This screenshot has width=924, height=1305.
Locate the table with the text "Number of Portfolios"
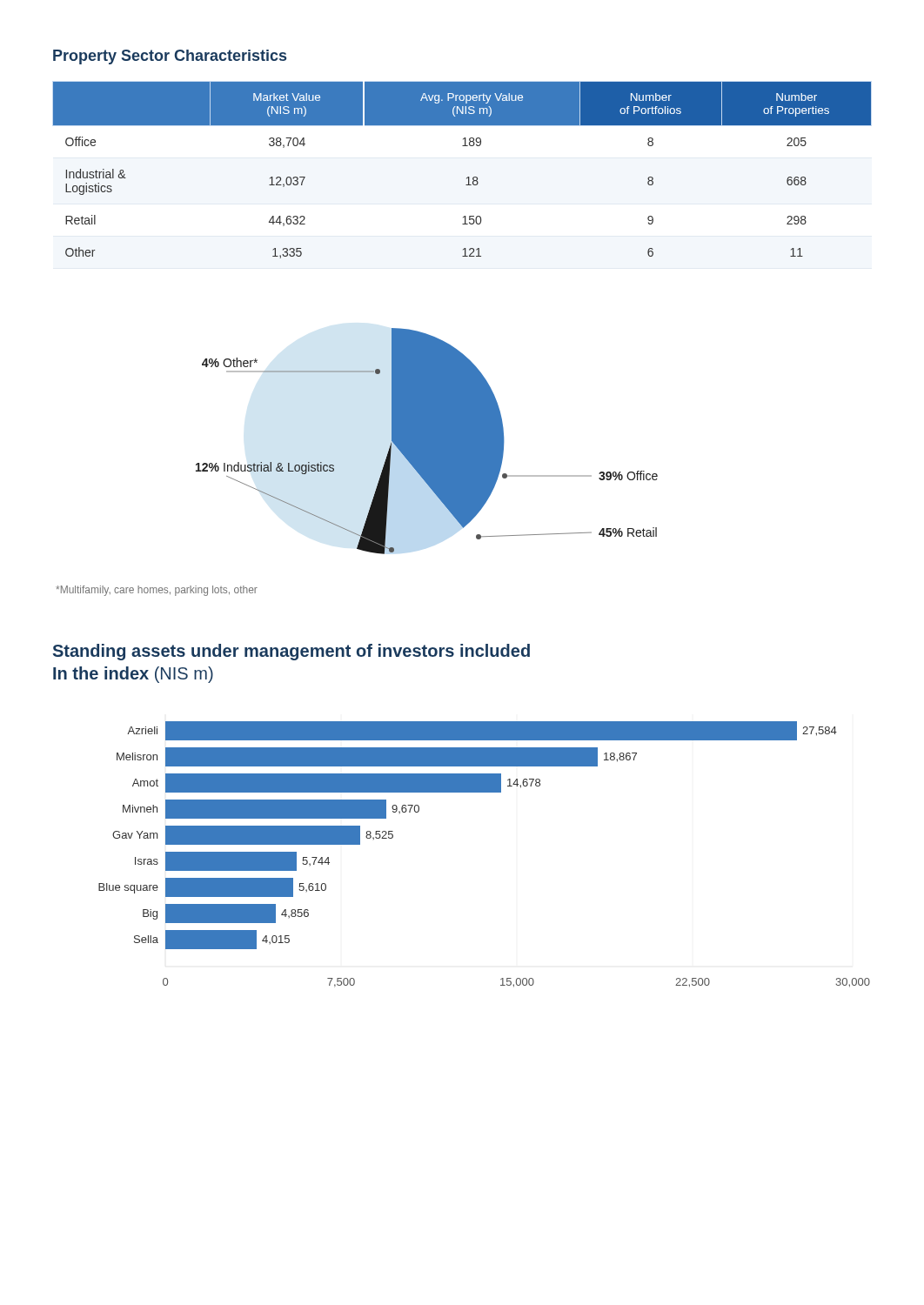click(x=462, y=175)
